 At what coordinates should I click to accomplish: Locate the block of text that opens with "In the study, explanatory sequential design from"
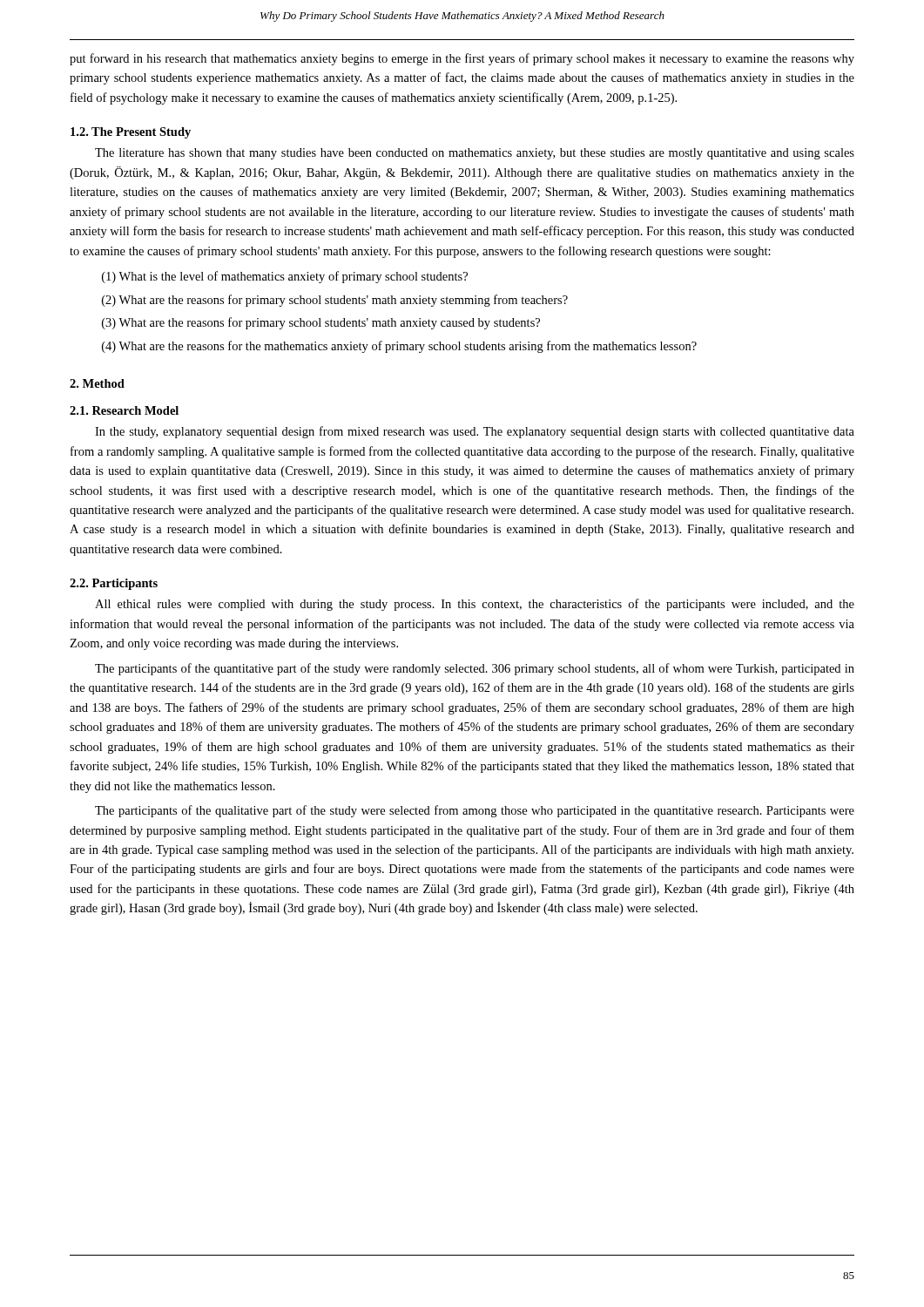tap(462, 490)
